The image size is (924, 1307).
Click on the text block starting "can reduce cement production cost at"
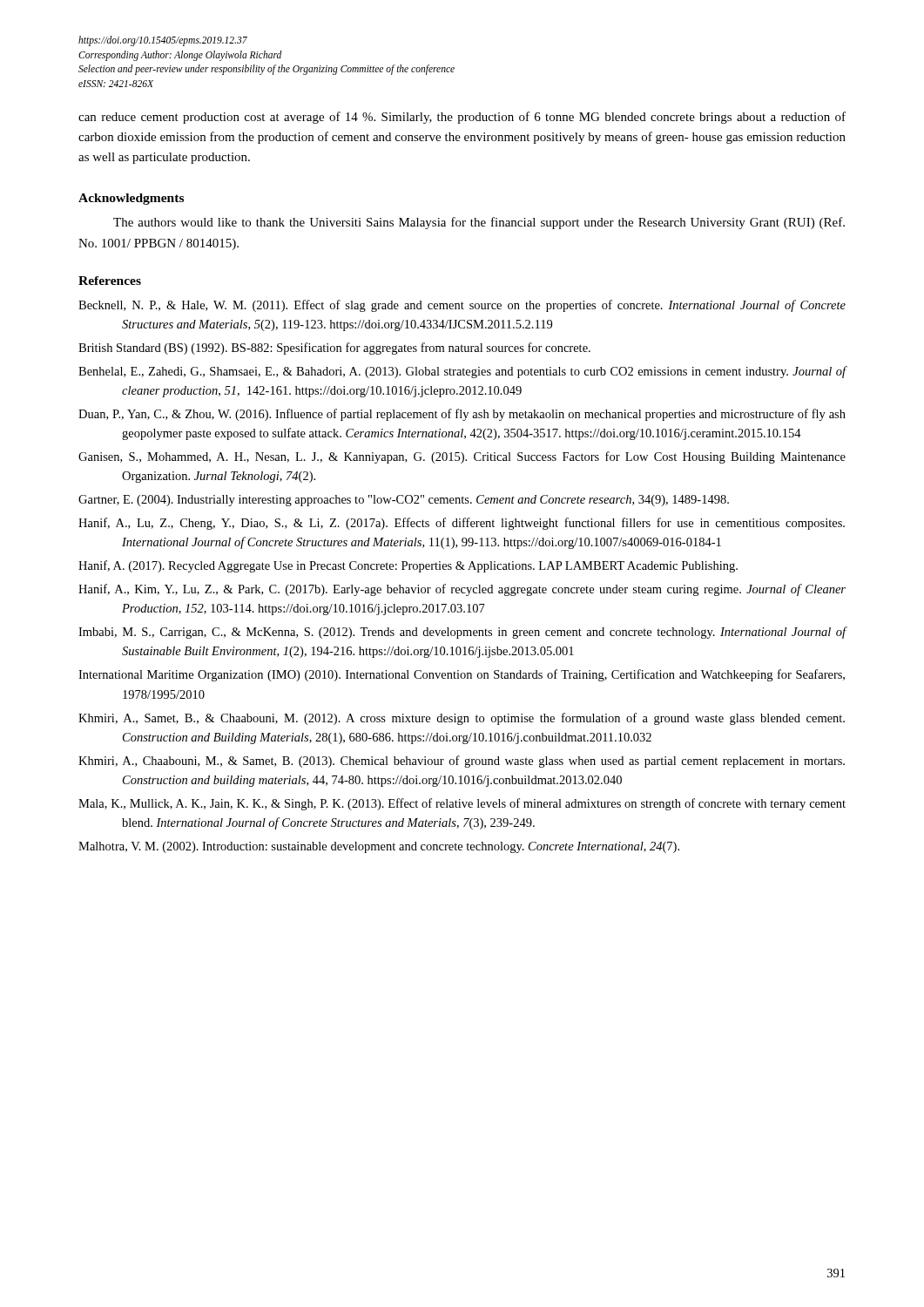pos(462,137)
